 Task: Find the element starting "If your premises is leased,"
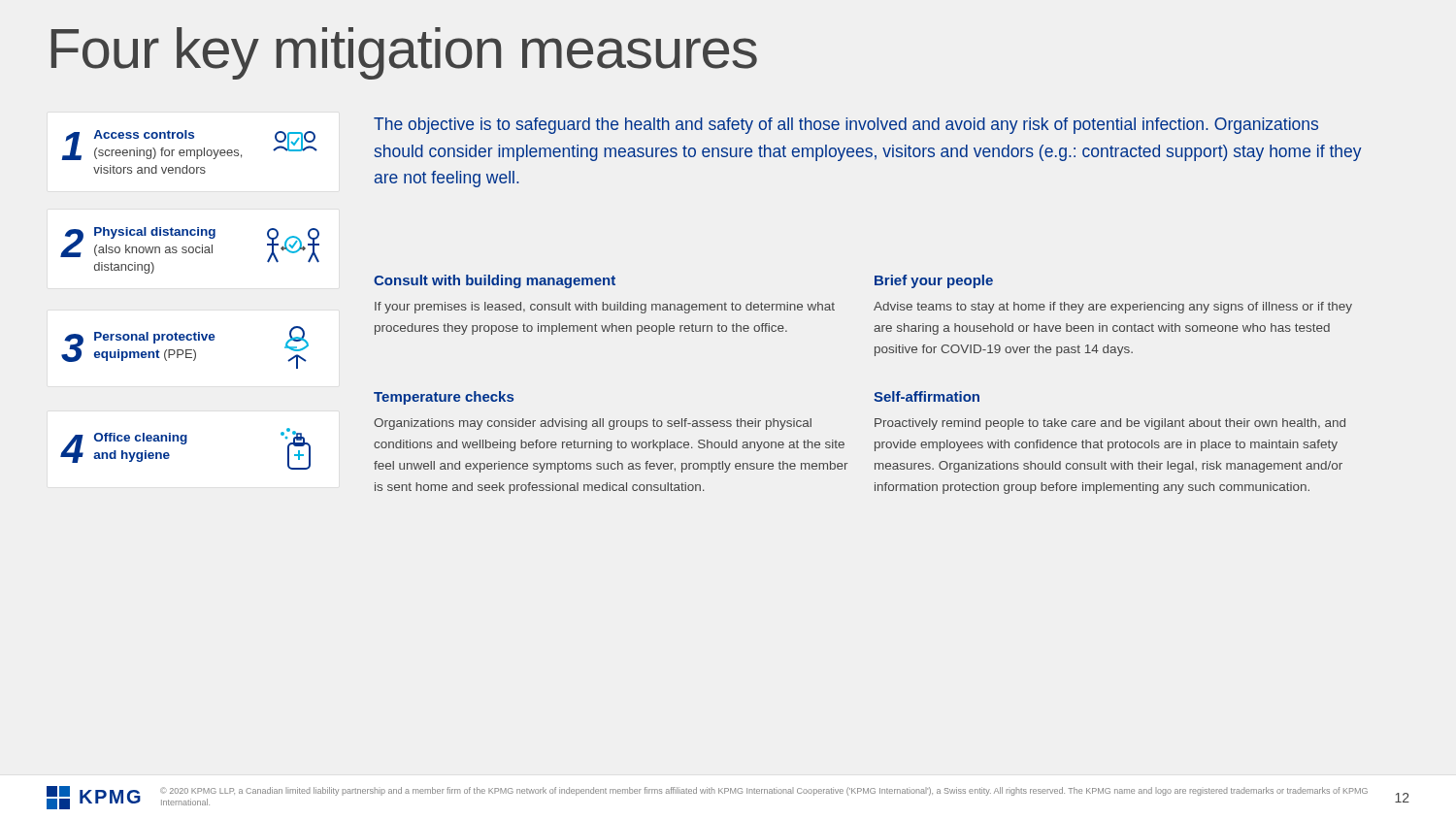tap(604, 317)
